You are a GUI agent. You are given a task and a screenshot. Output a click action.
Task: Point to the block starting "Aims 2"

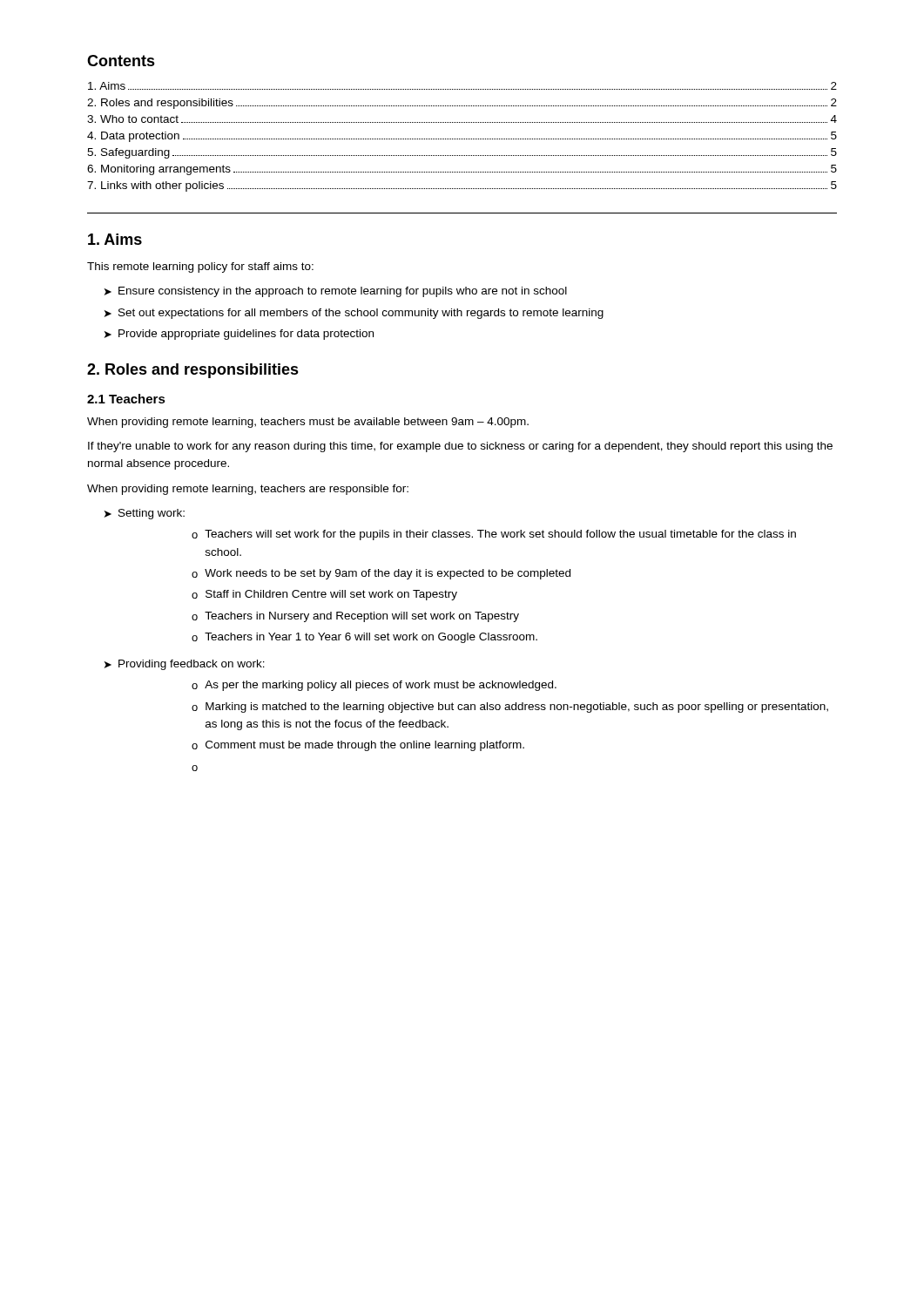(462, 86)
